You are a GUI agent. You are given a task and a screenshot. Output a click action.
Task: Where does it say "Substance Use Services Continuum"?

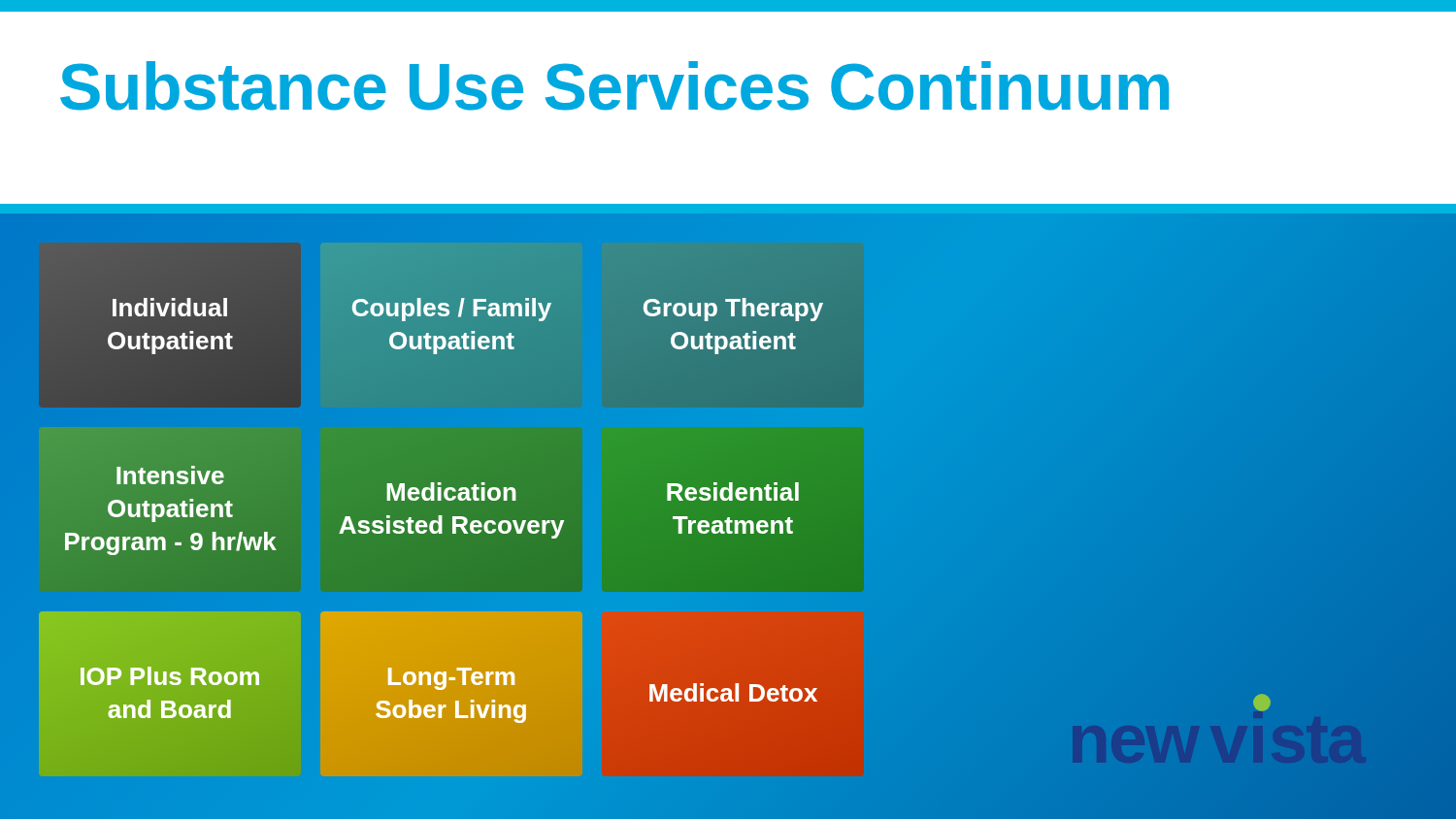click(615, 86)
